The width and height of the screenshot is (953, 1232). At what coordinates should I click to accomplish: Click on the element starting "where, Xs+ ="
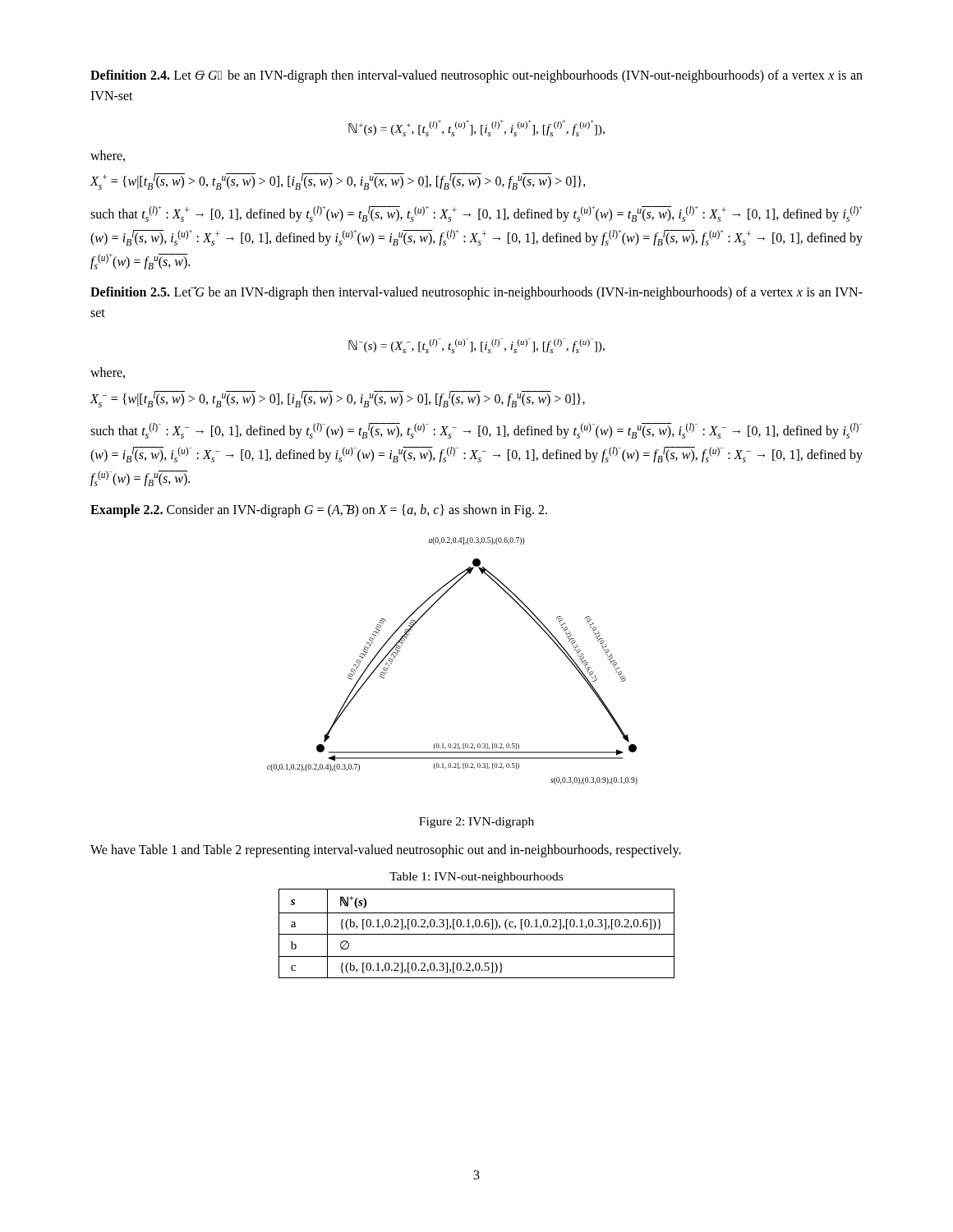[x=476, y=210]
